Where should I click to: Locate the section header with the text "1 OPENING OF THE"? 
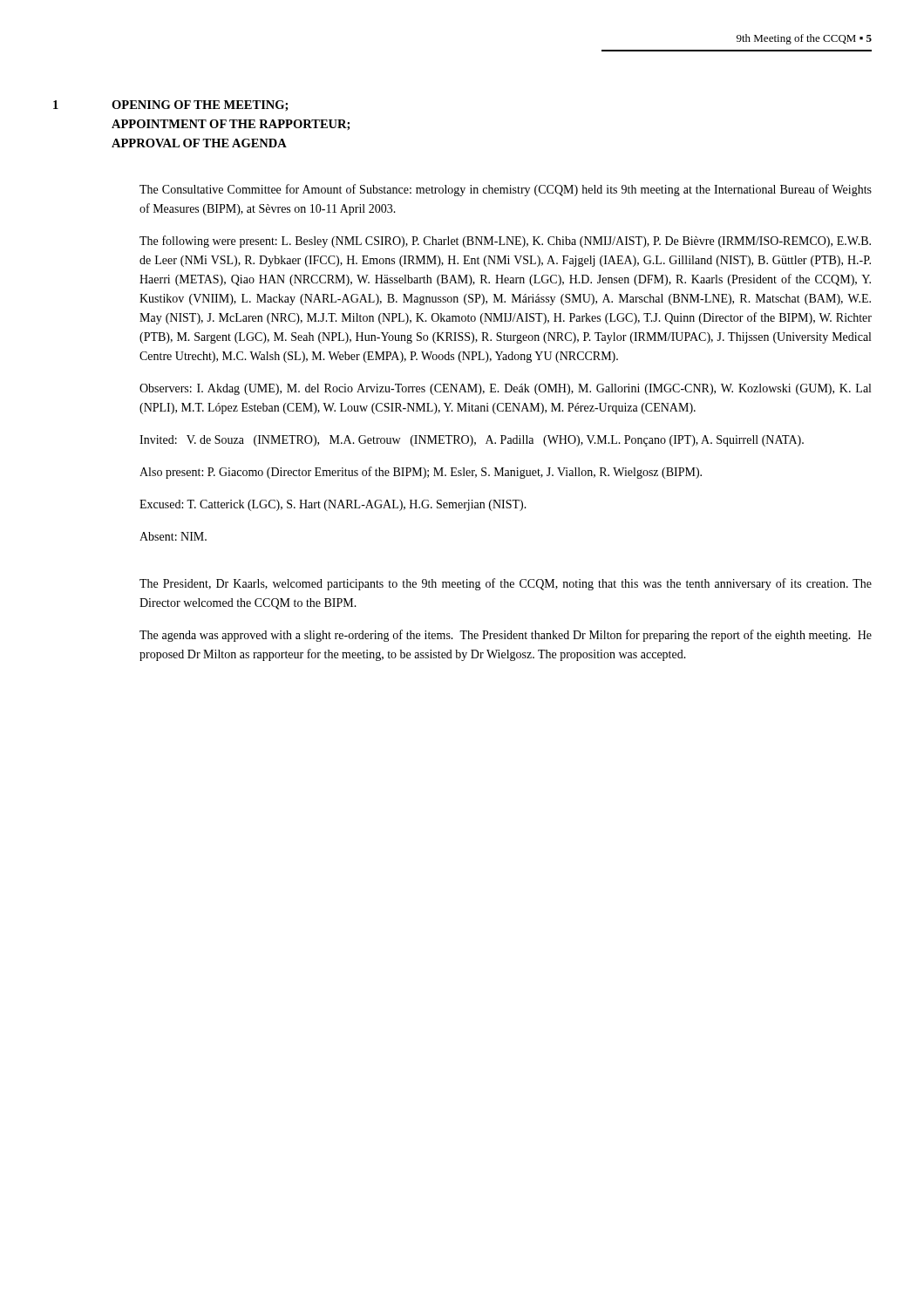tap(202, 124)
